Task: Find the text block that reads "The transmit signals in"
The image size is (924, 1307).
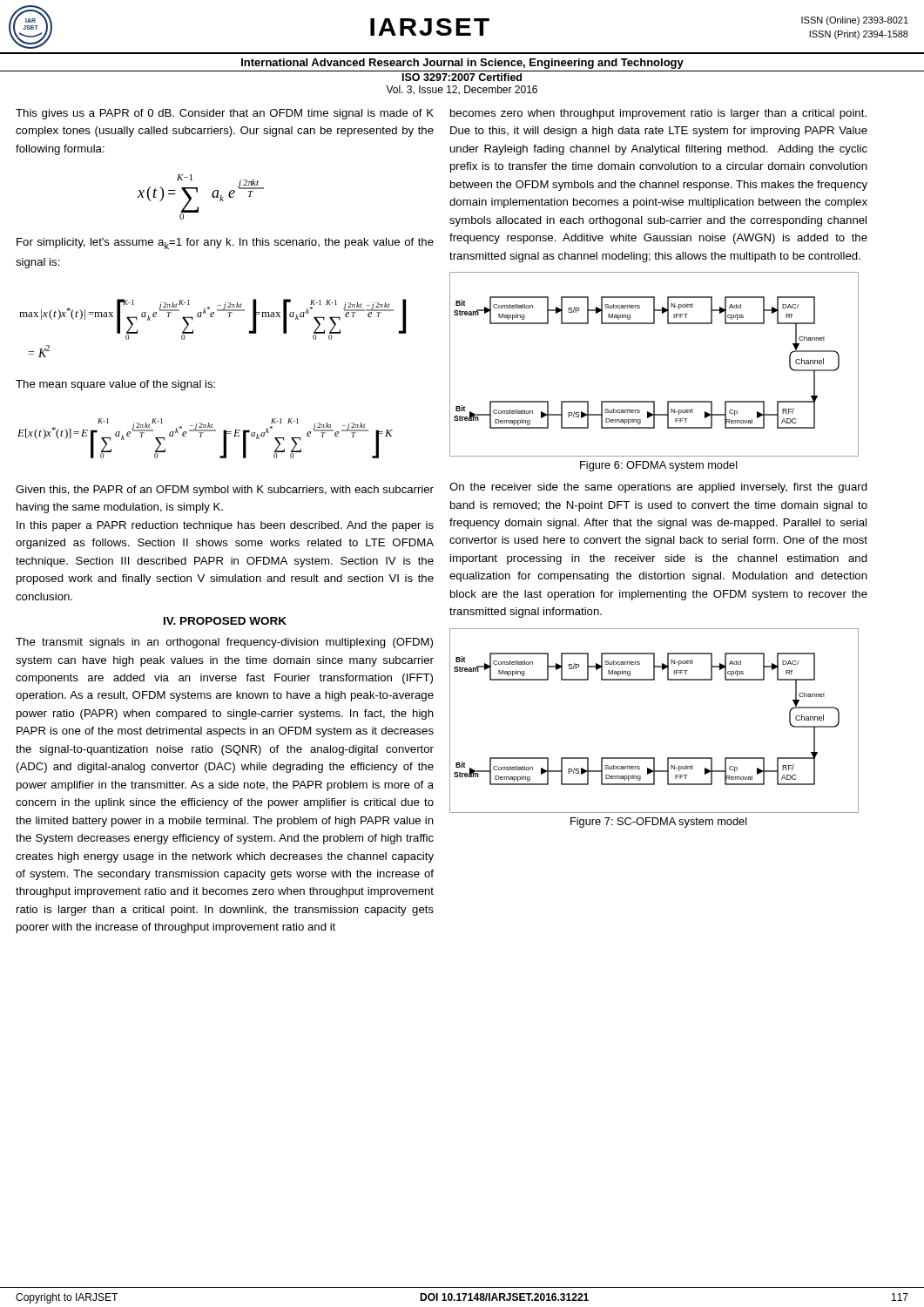Action: 225,784
